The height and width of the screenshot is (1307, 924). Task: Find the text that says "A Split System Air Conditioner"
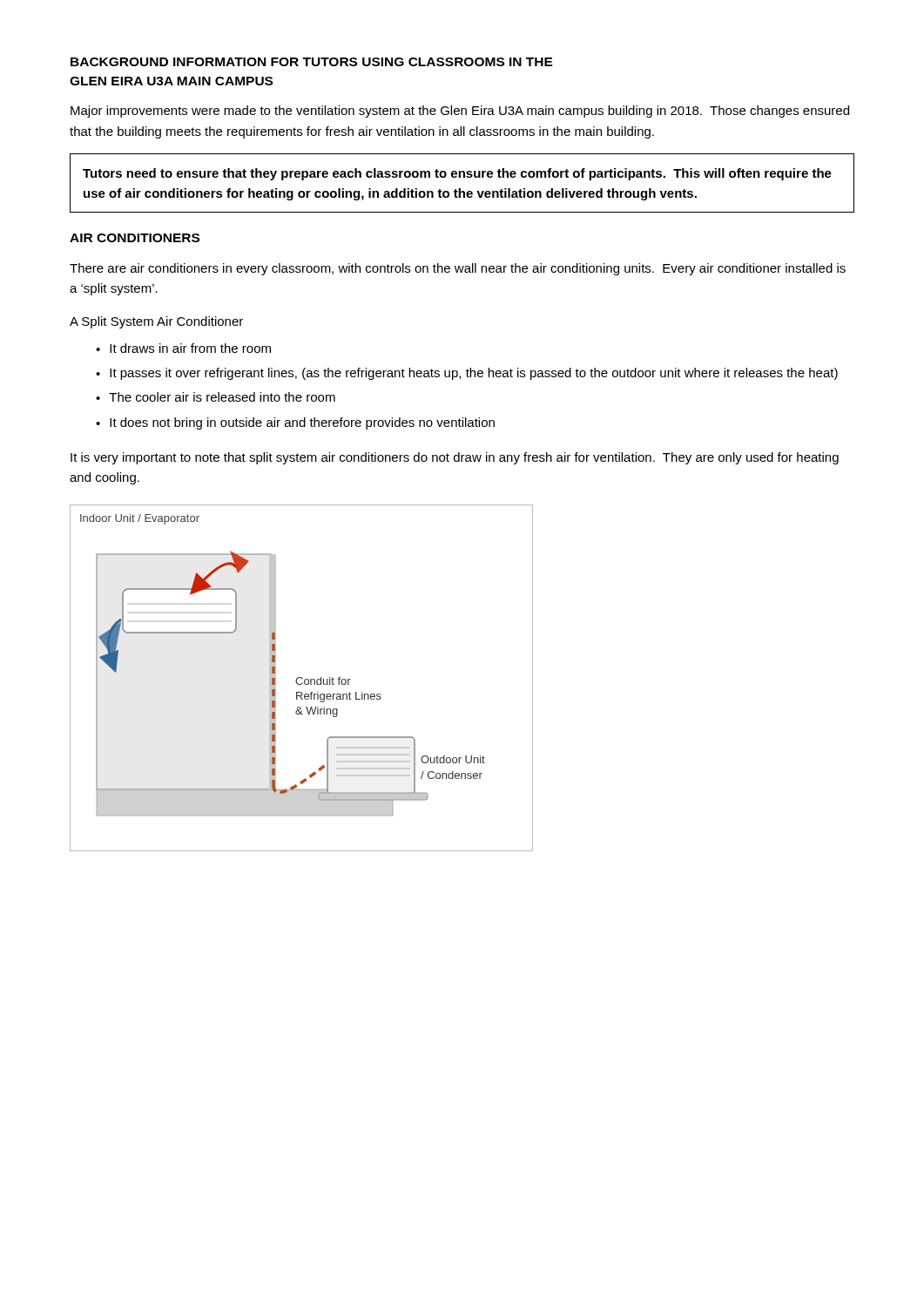156,321
